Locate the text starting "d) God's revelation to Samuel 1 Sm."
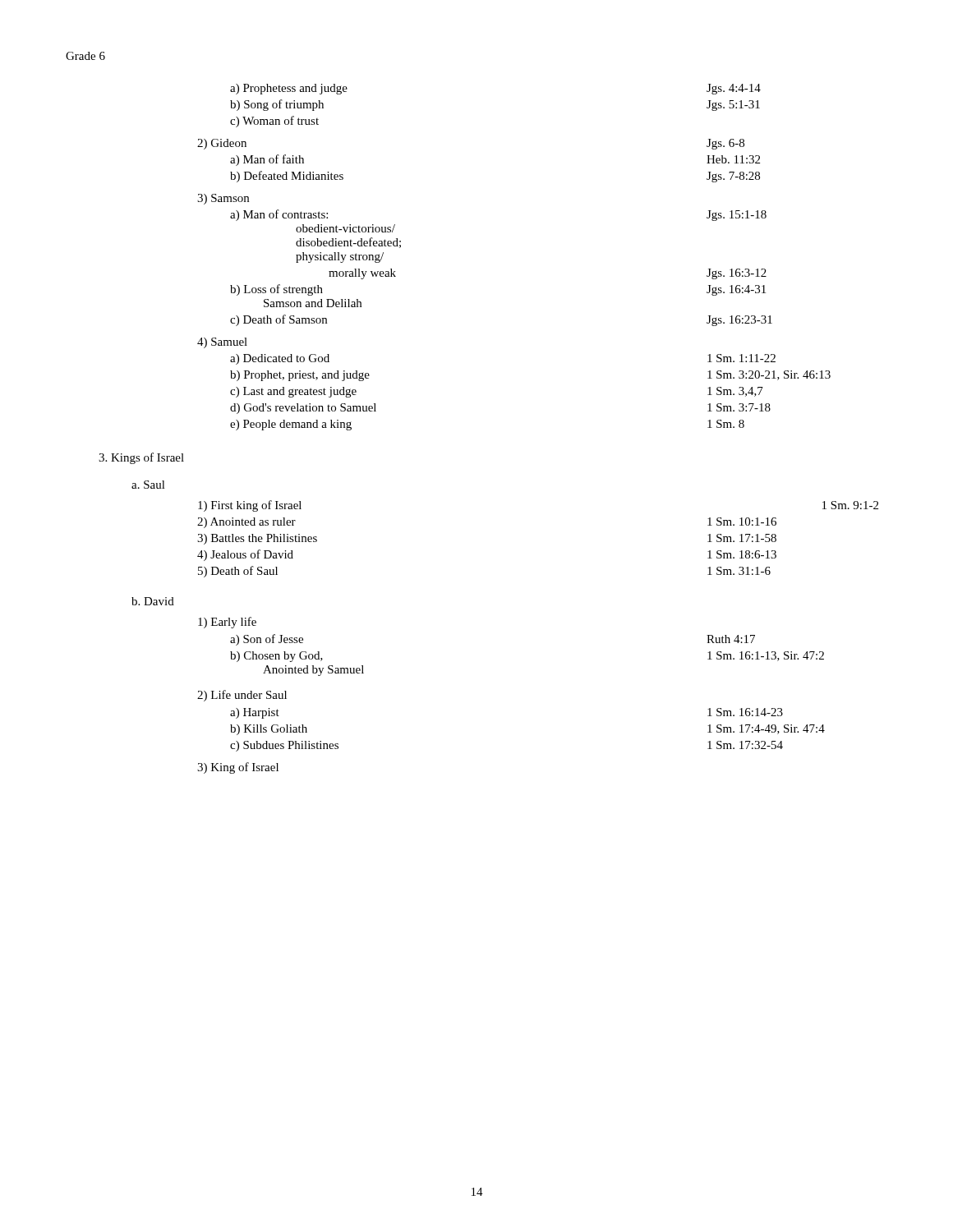 click(x=302, y=409)
